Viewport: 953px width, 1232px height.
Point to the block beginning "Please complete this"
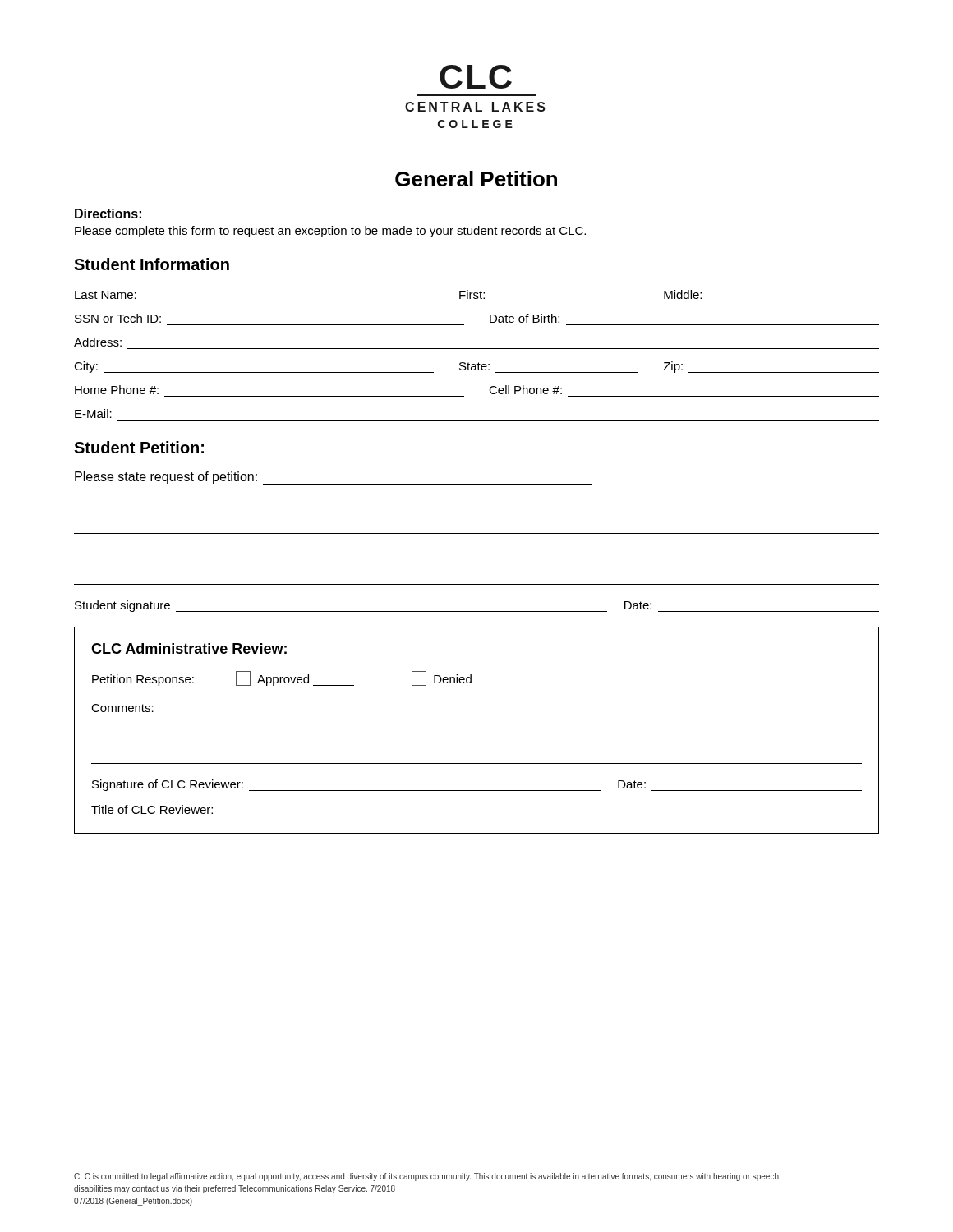click(x=330, y=230)
